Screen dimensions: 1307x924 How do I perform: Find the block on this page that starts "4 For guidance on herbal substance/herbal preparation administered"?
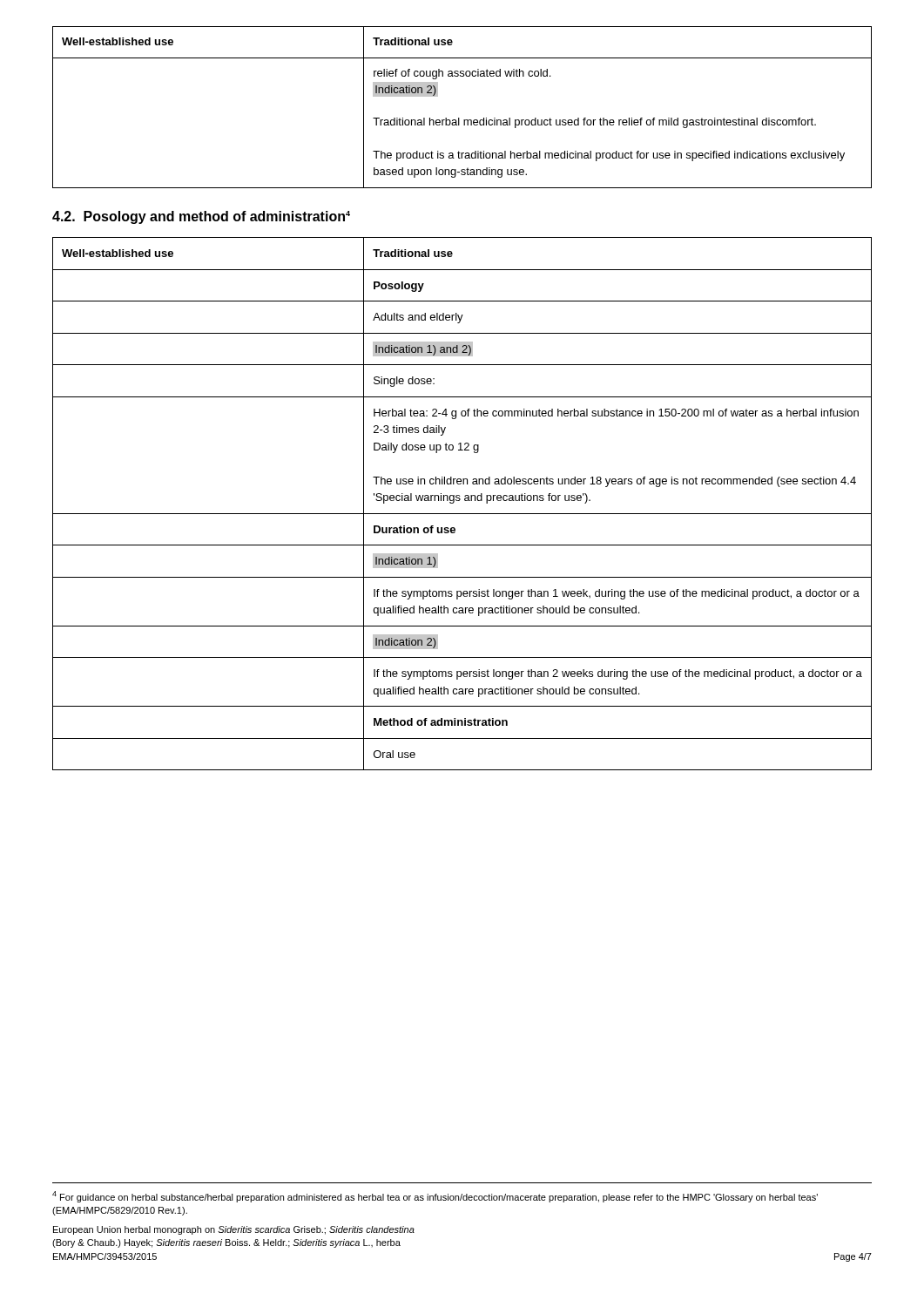coord(435,1203)
